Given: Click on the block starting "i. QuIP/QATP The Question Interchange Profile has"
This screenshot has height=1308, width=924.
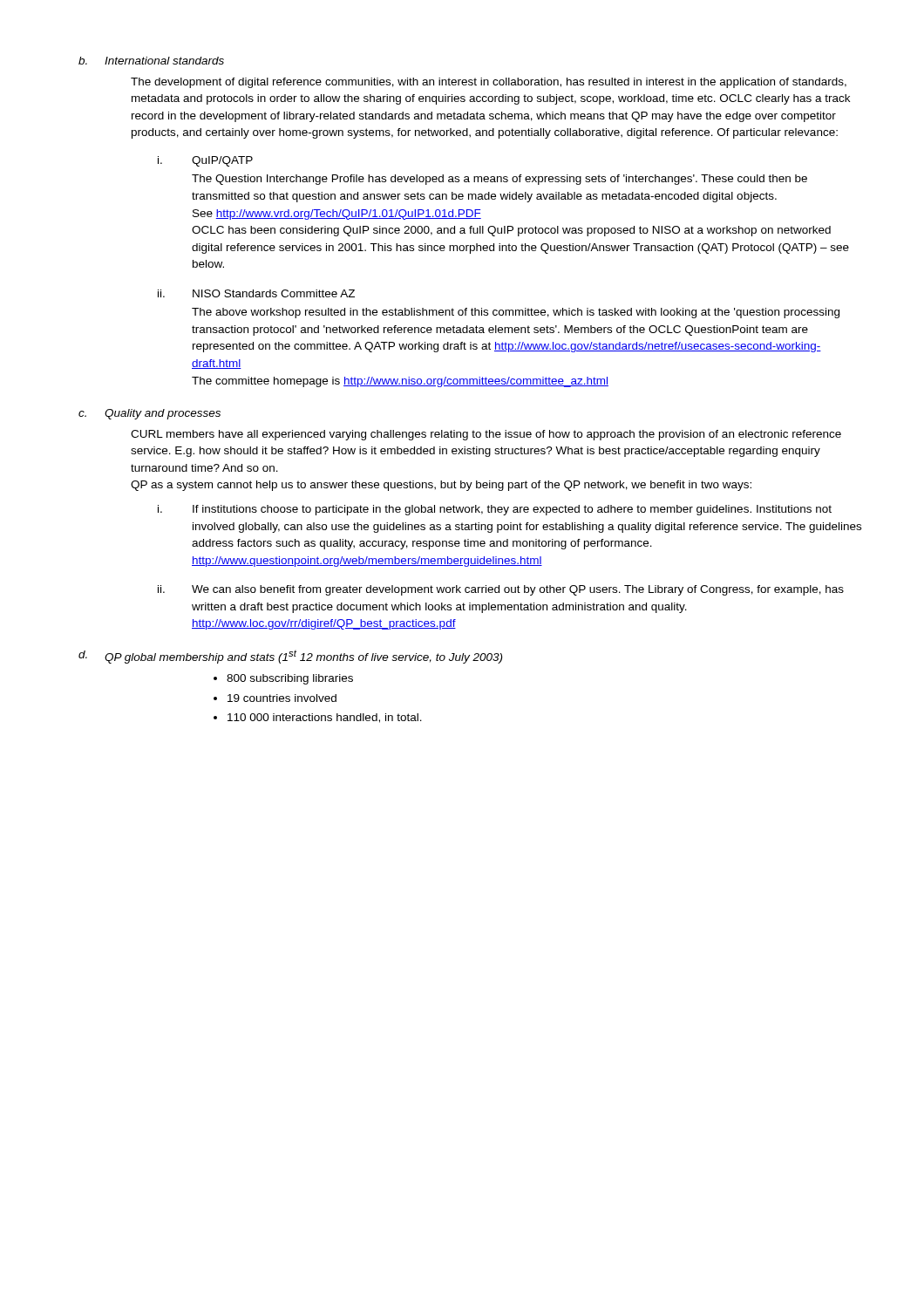Looking at the screenshot, I should point(205,161).
